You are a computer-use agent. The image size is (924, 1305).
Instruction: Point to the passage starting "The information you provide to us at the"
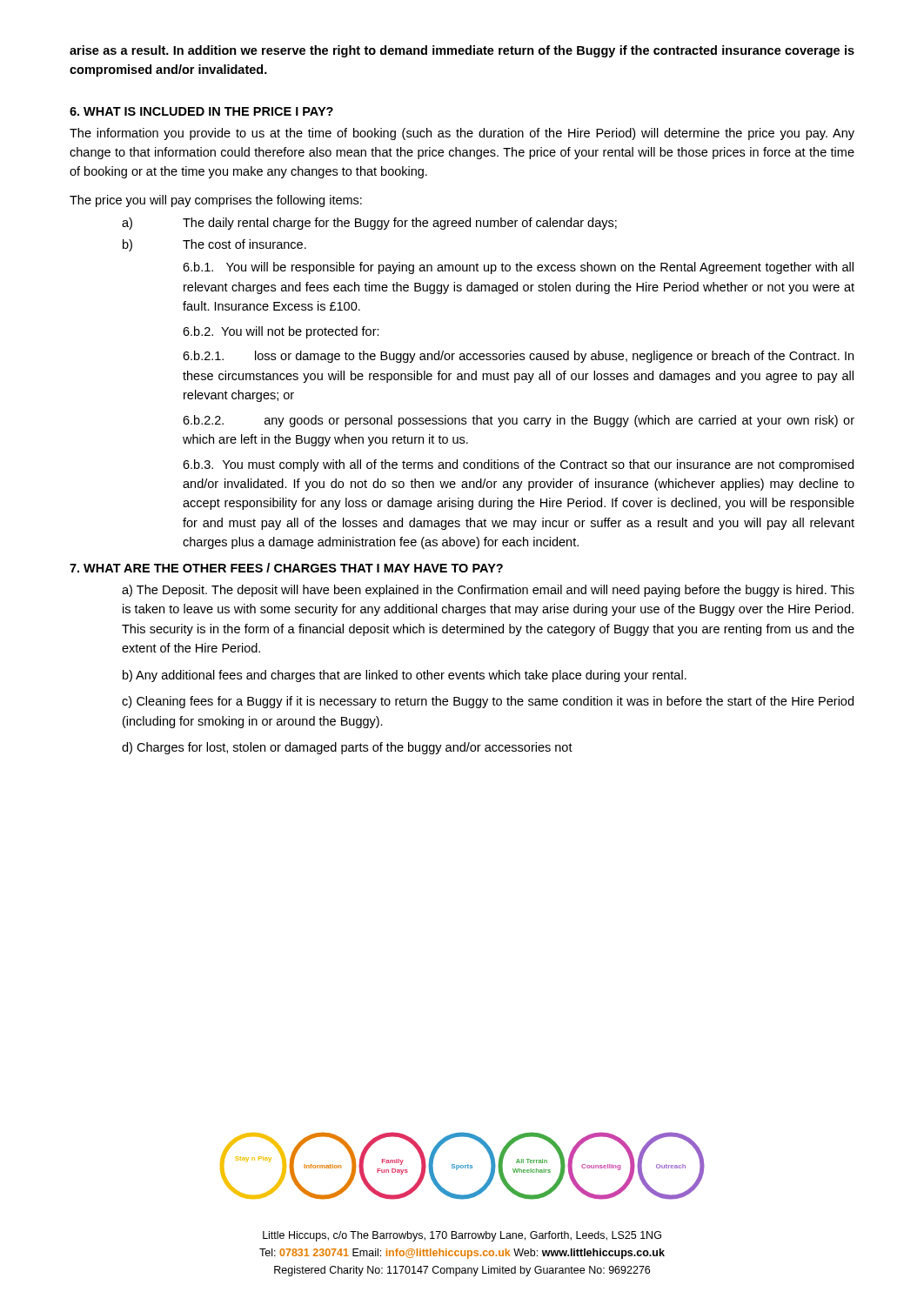pos(462,152)
